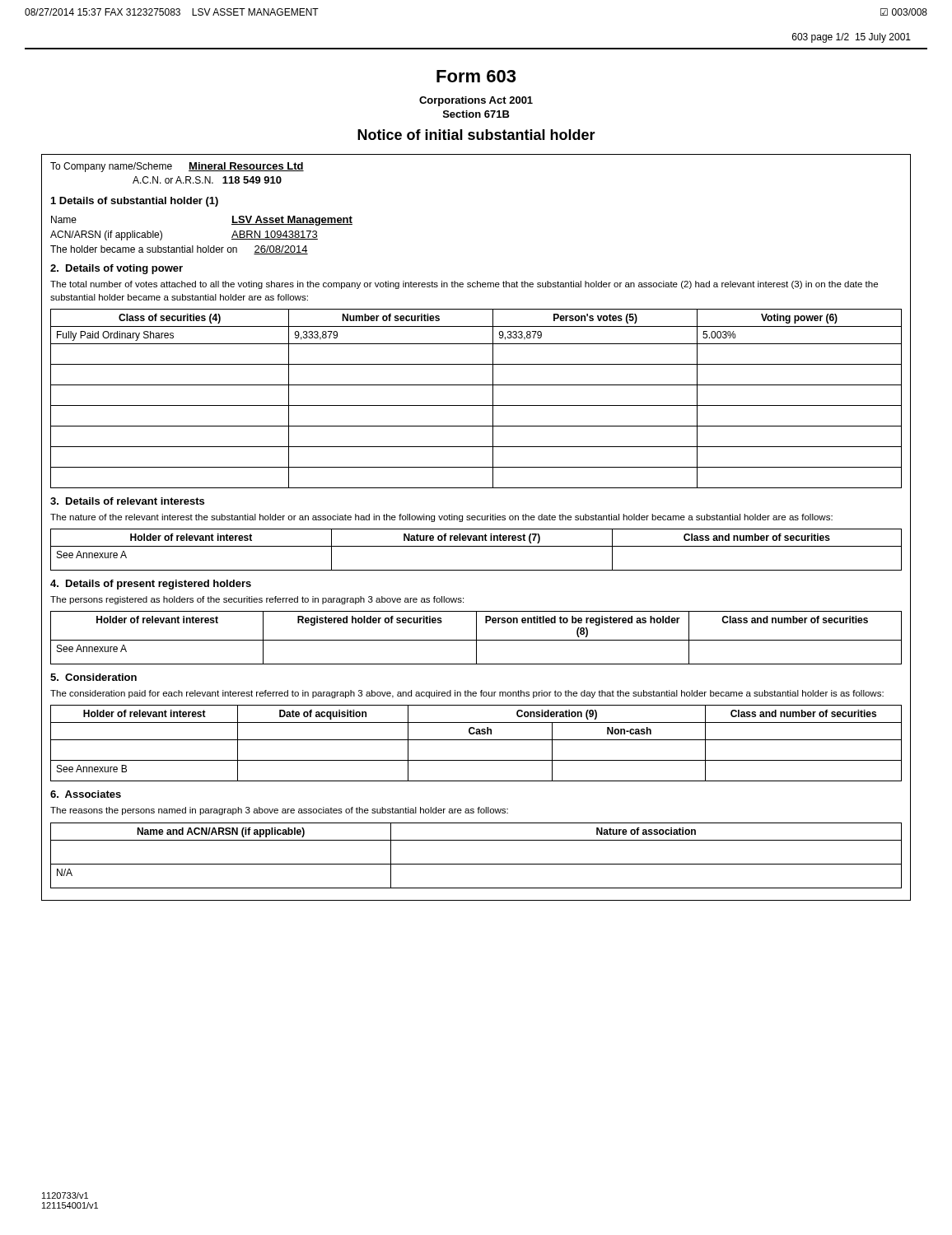Click on the section header that reads "5. Consideration"
The image size is (952, 1235).
(x=94, y=678)
